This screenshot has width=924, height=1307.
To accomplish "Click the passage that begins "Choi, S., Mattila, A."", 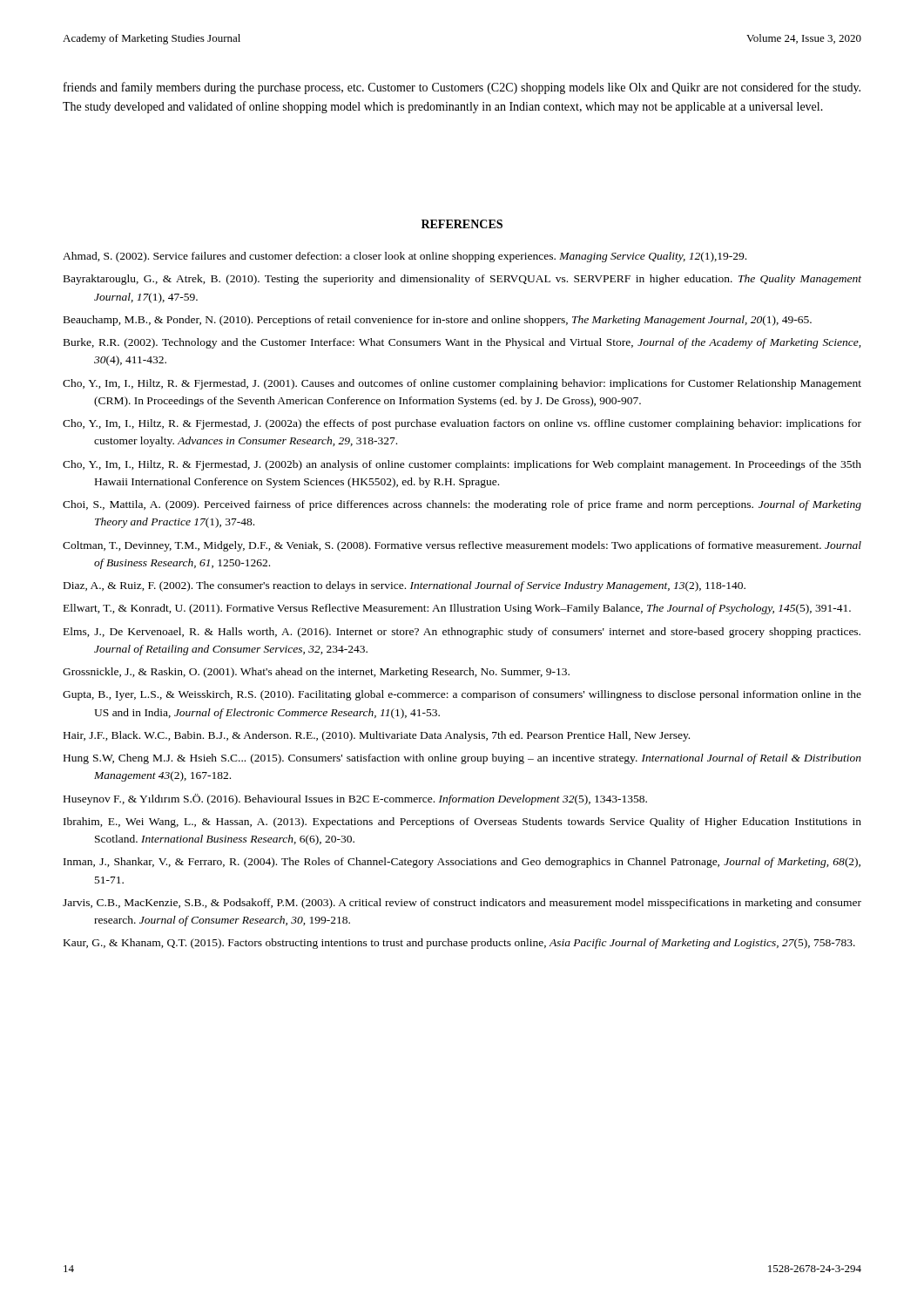I will [x=462, y=513].
